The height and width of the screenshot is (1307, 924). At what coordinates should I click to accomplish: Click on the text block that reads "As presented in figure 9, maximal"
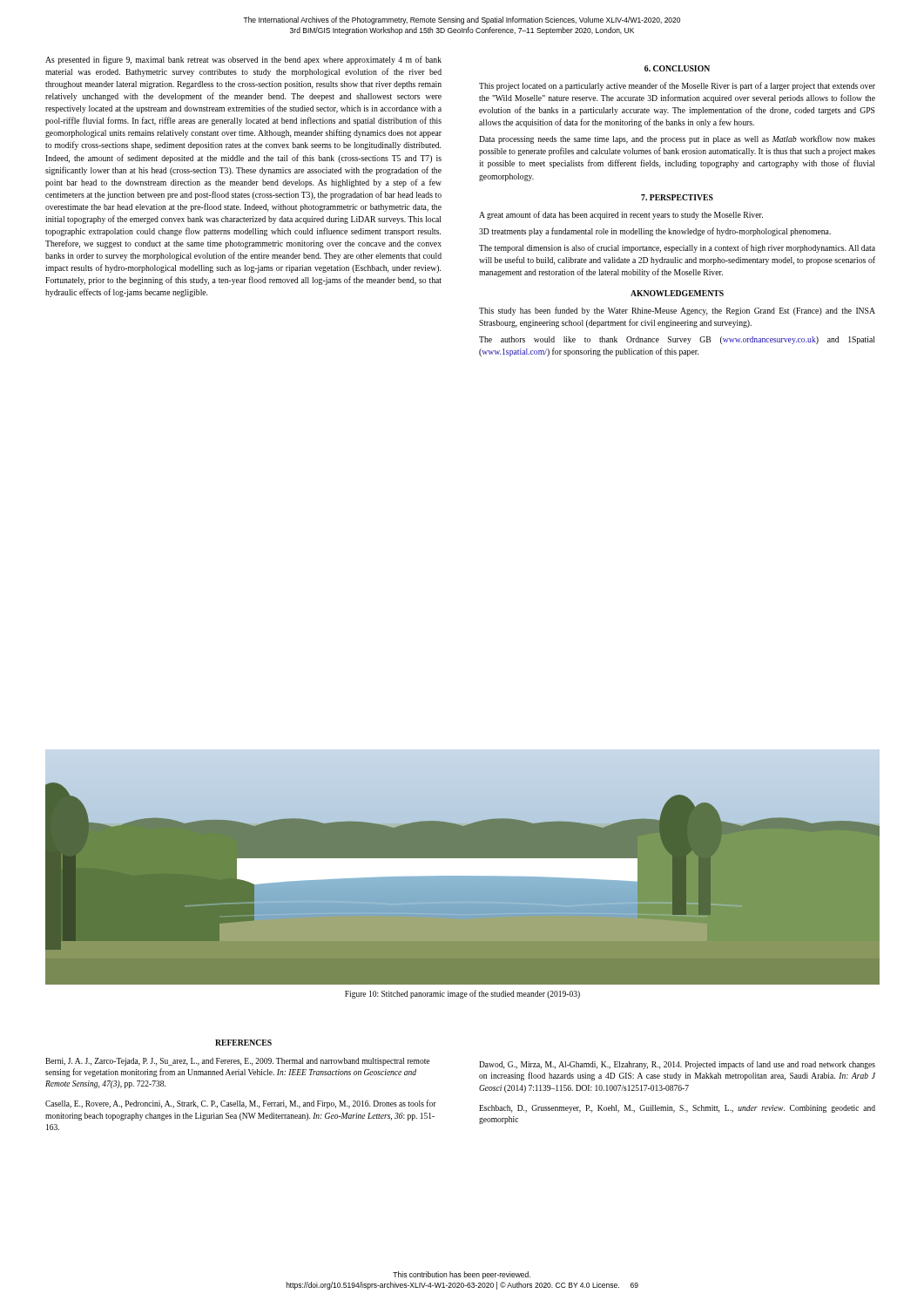(243, 177)
